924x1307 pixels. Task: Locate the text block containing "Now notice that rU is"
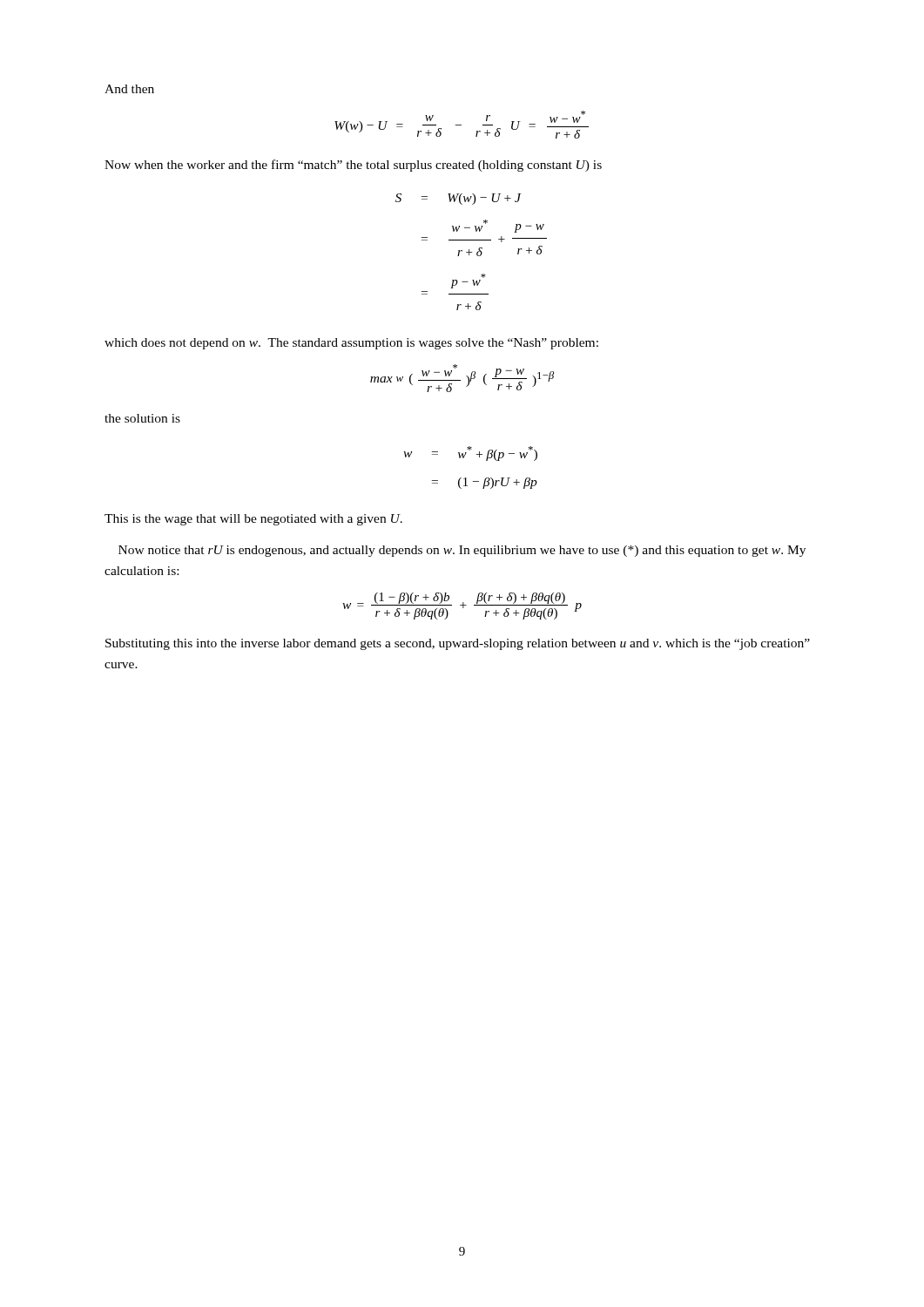point(455,560)
